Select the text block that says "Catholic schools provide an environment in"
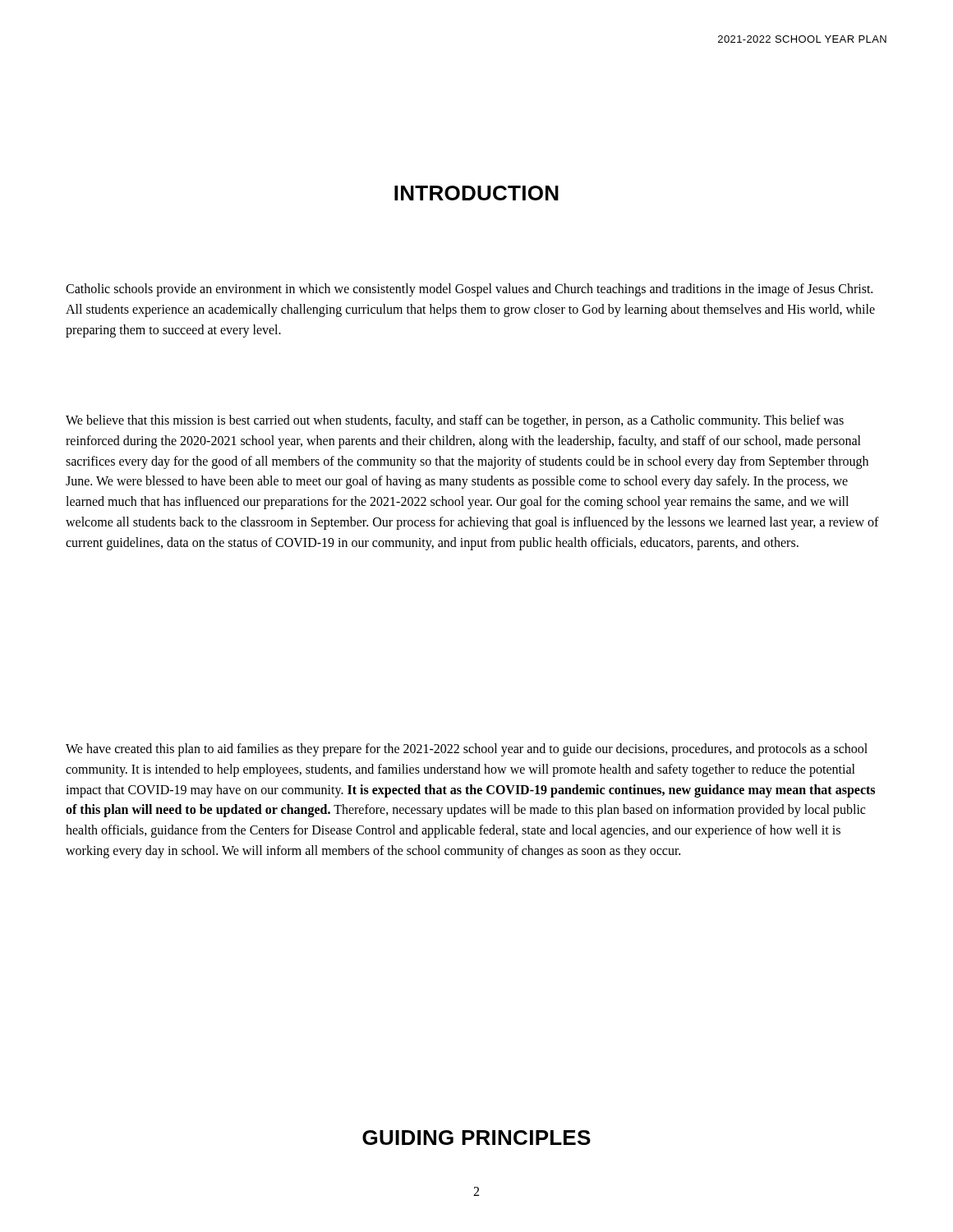This screenshot has height=1232, width=953. tap(470, 309)
